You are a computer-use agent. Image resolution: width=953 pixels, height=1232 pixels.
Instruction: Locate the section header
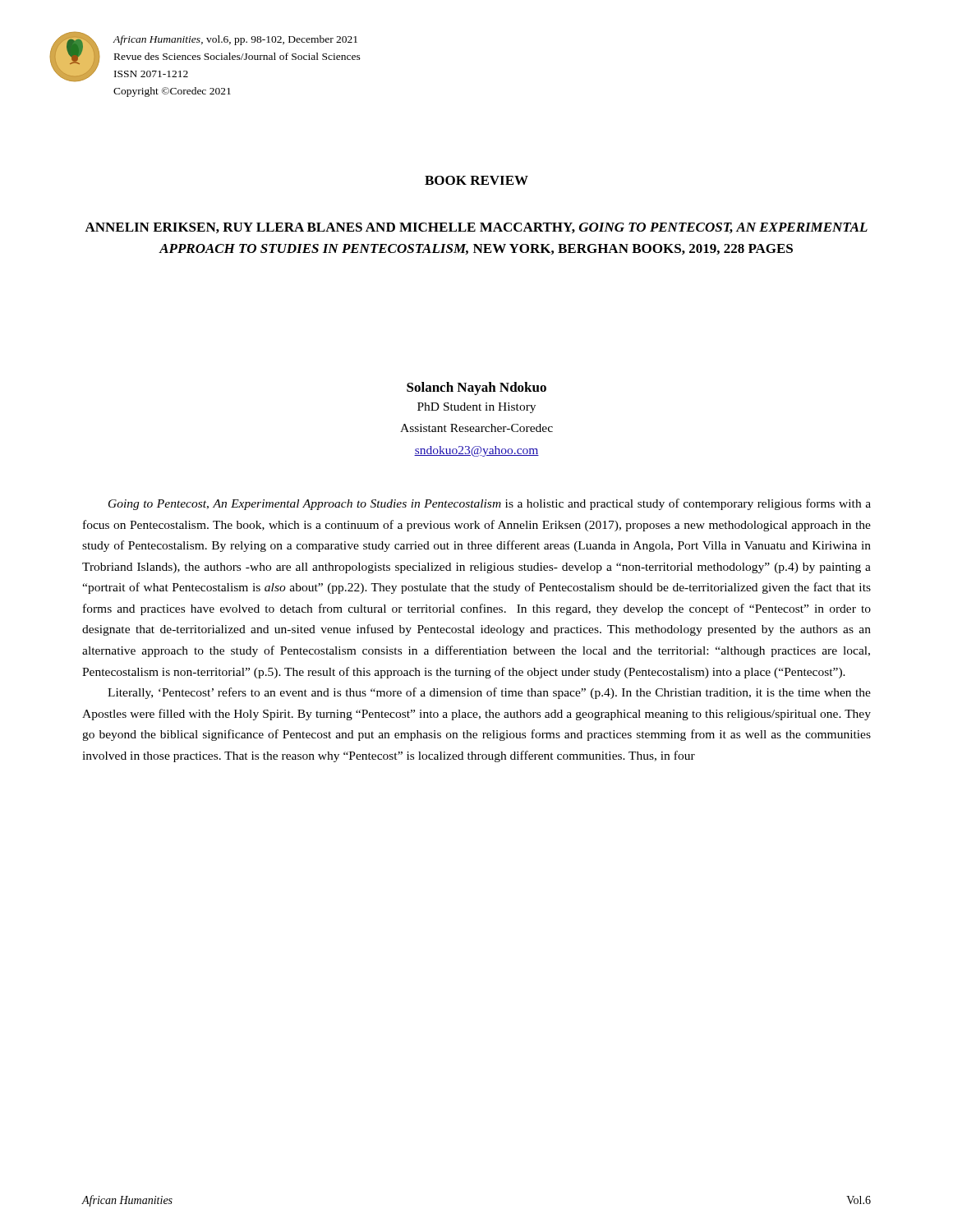tap(476, 180)
